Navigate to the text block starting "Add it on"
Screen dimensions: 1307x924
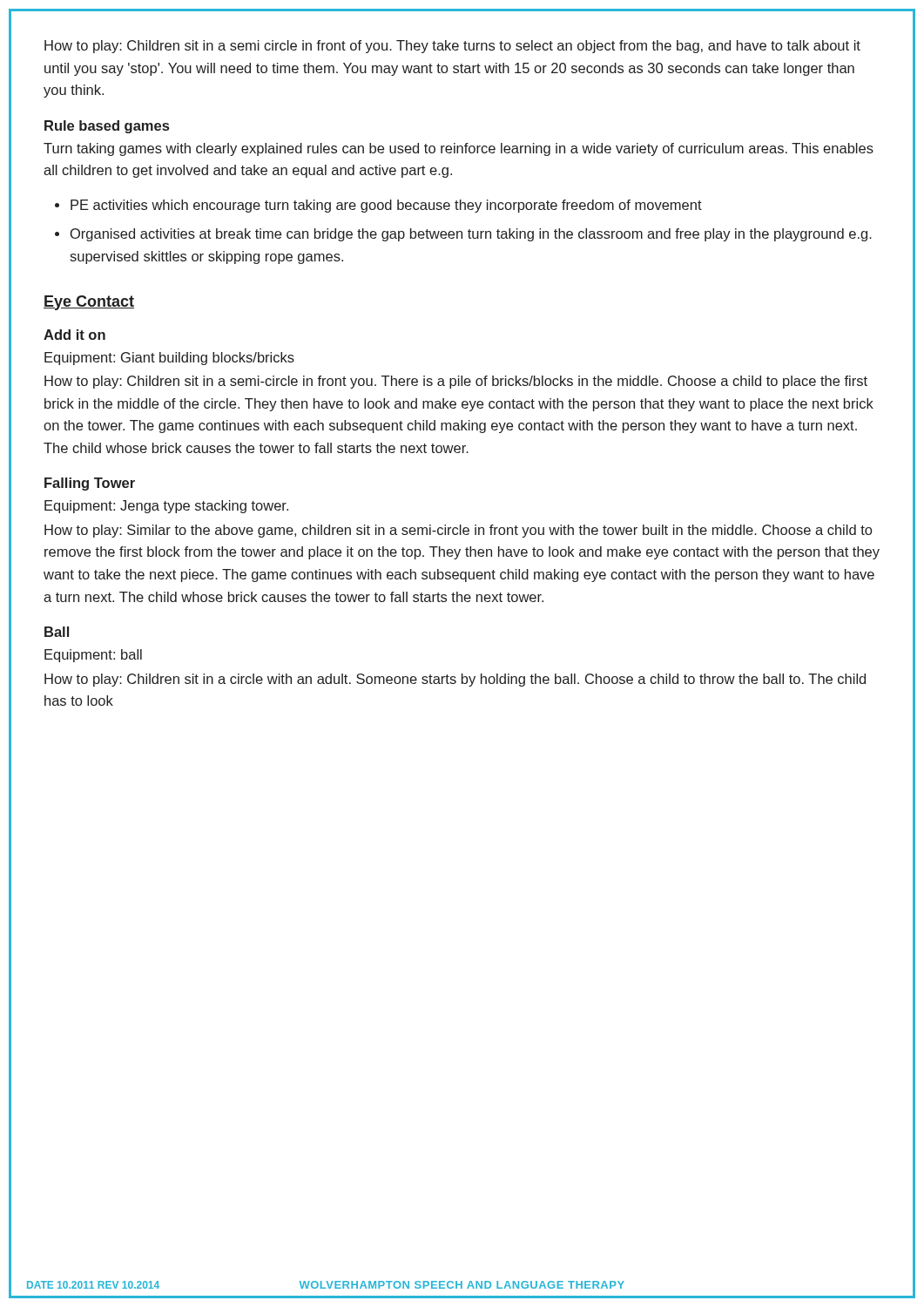pos(75,334)
